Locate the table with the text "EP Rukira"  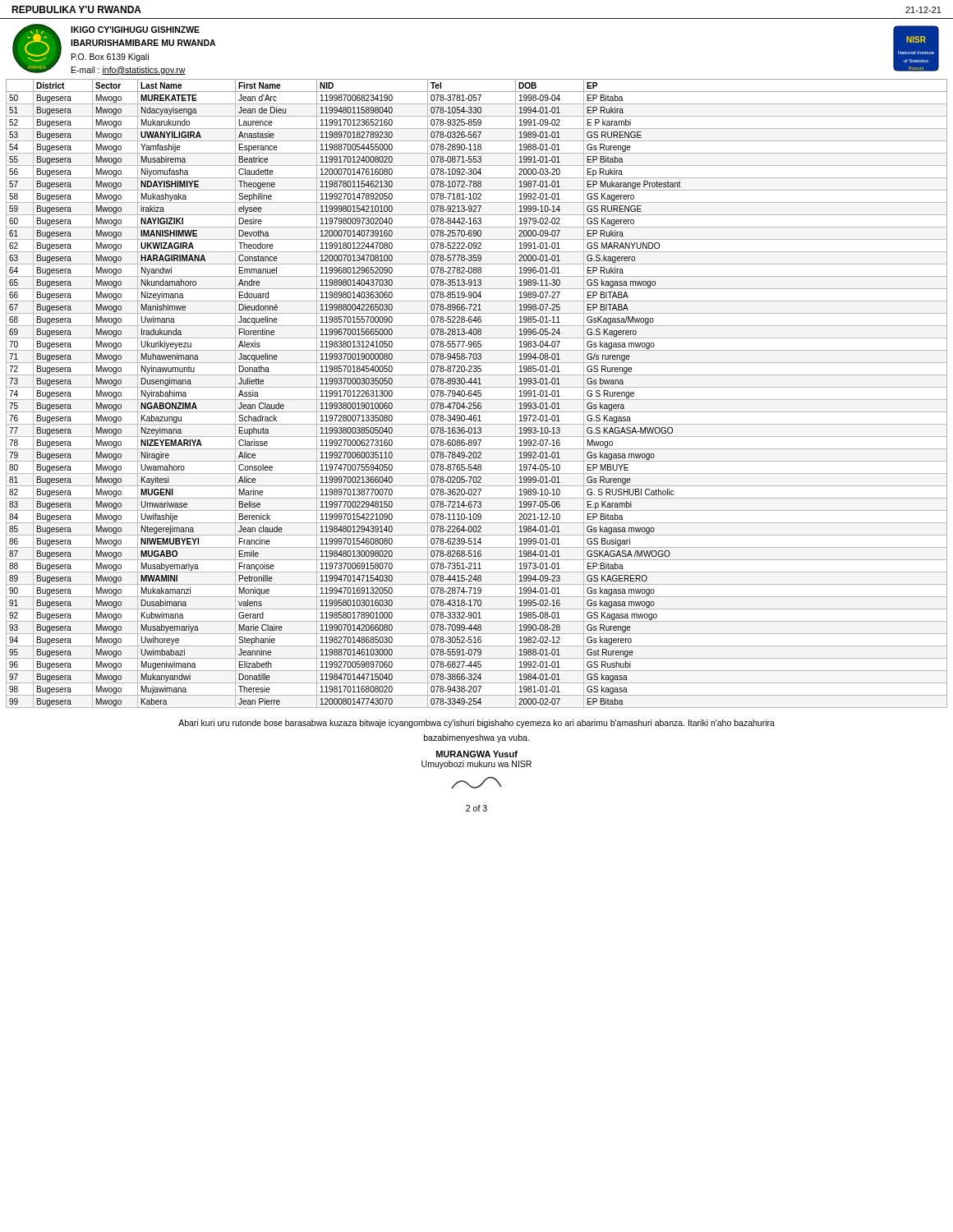pos(476,393)
